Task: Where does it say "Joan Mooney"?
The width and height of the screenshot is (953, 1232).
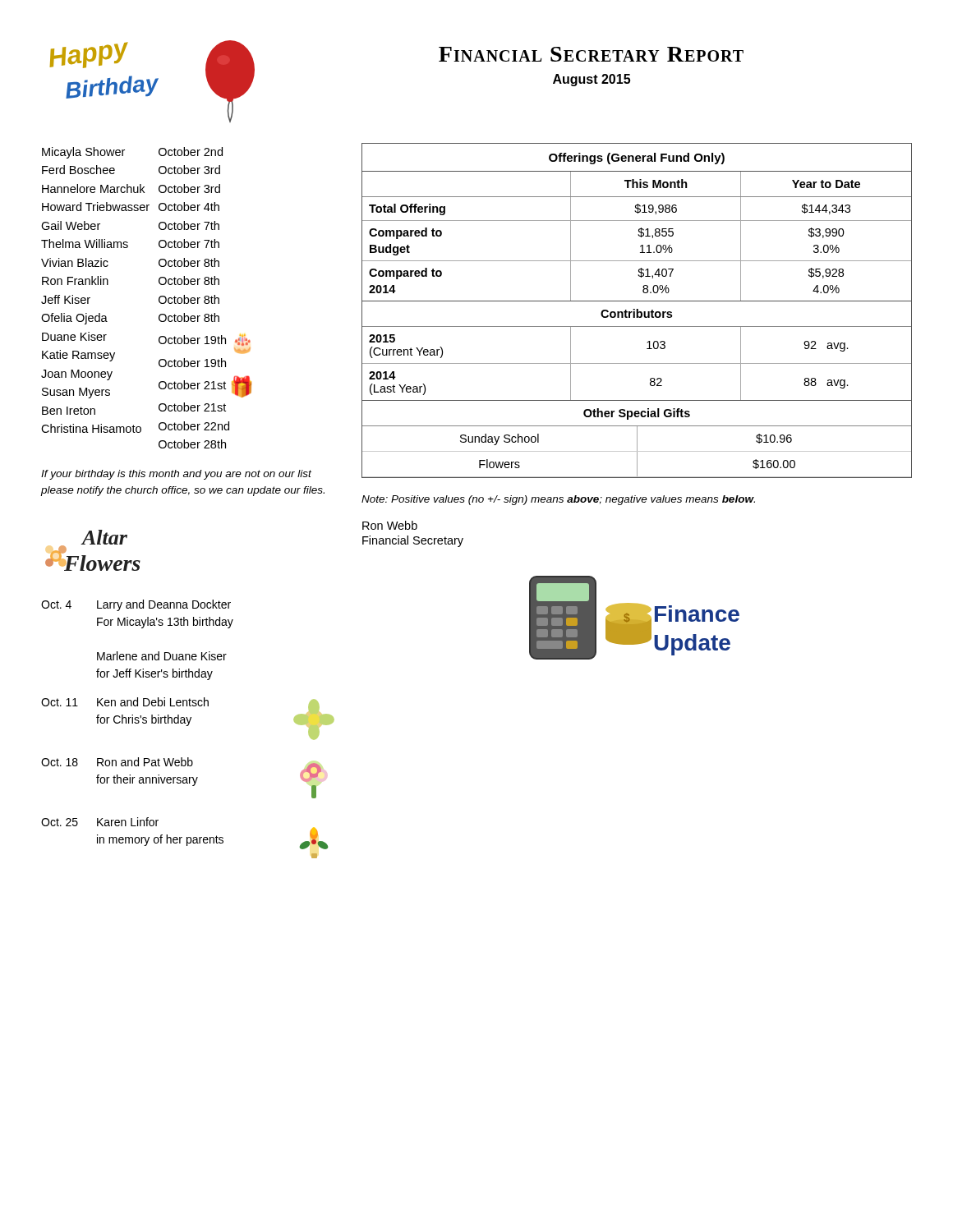Action: [77, 373]
